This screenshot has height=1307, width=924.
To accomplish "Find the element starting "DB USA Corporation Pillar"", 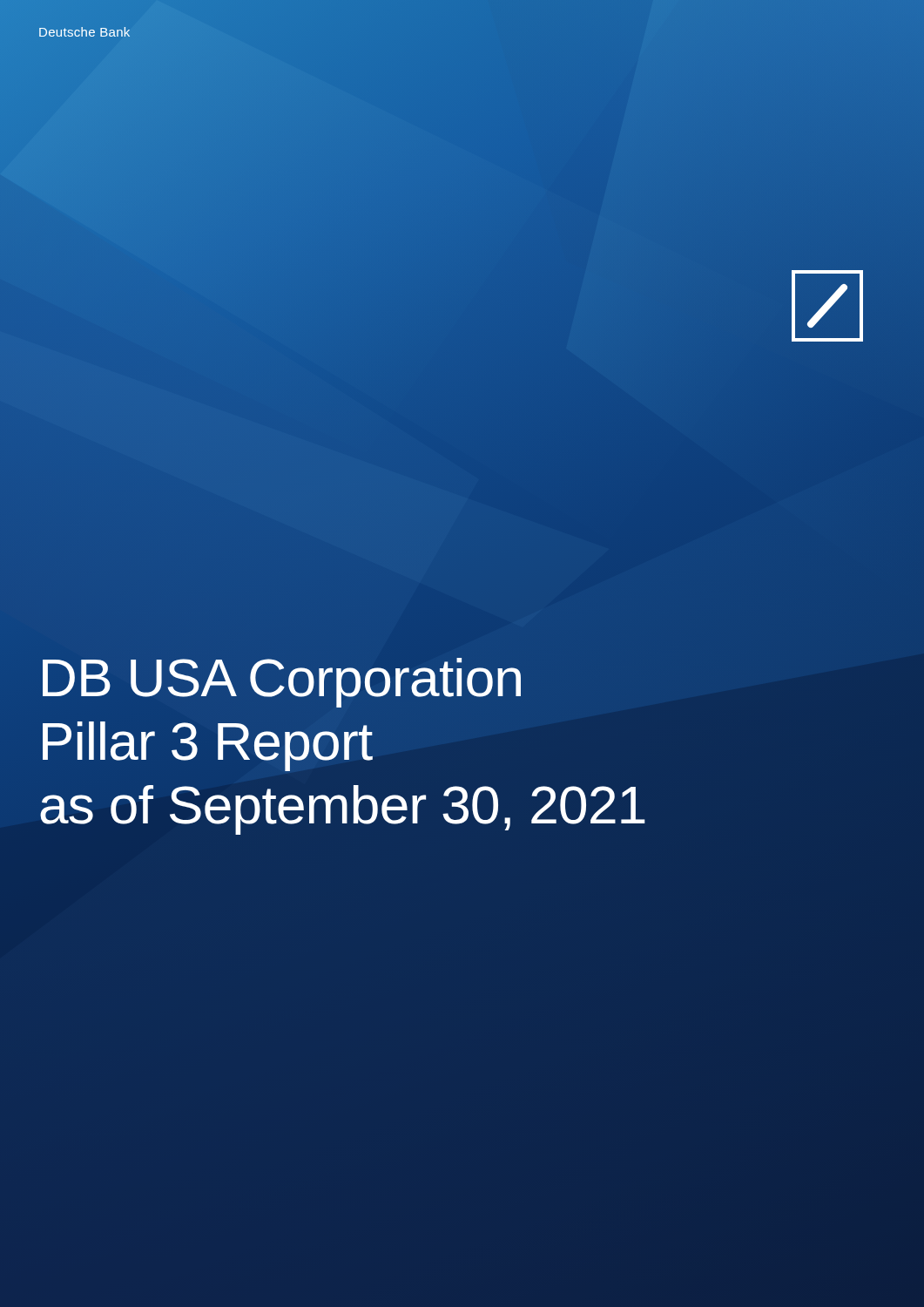I will [282, 683].
